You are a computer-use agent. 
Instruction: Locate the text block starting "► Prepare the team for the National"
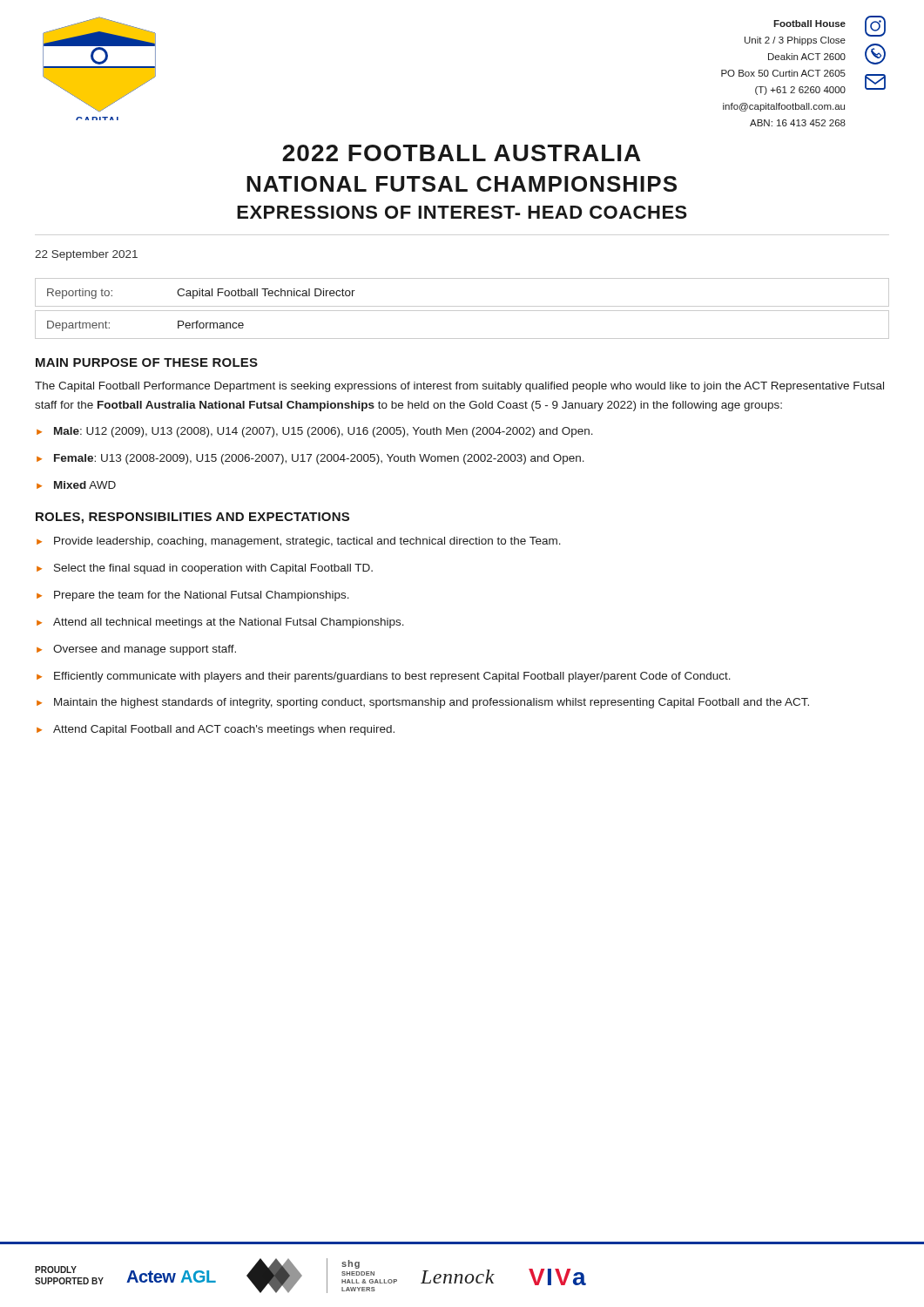click(192, 595)
